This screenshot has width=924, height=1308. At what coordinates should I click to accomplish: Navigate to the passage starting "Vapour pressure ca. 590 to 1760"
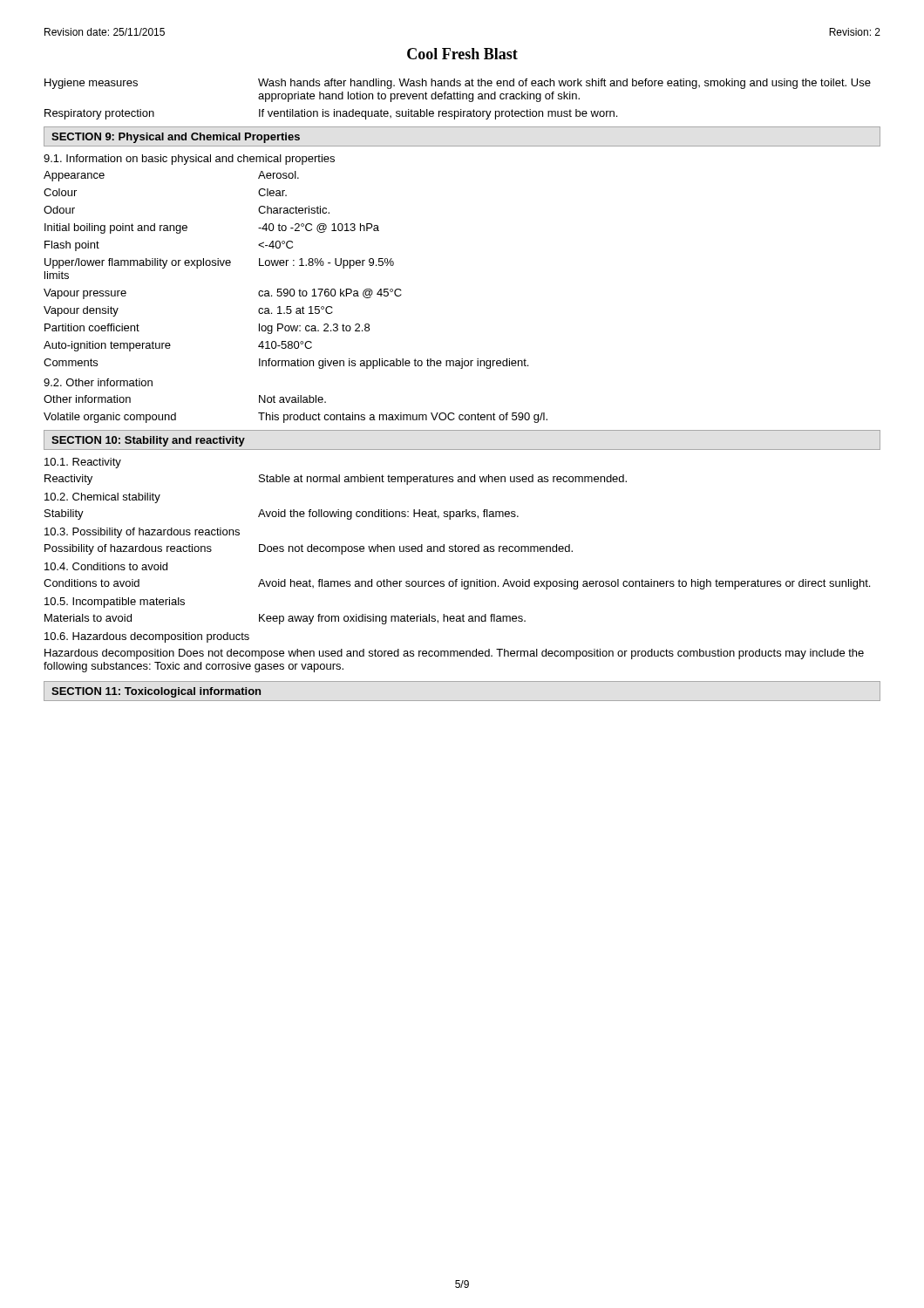84,293
